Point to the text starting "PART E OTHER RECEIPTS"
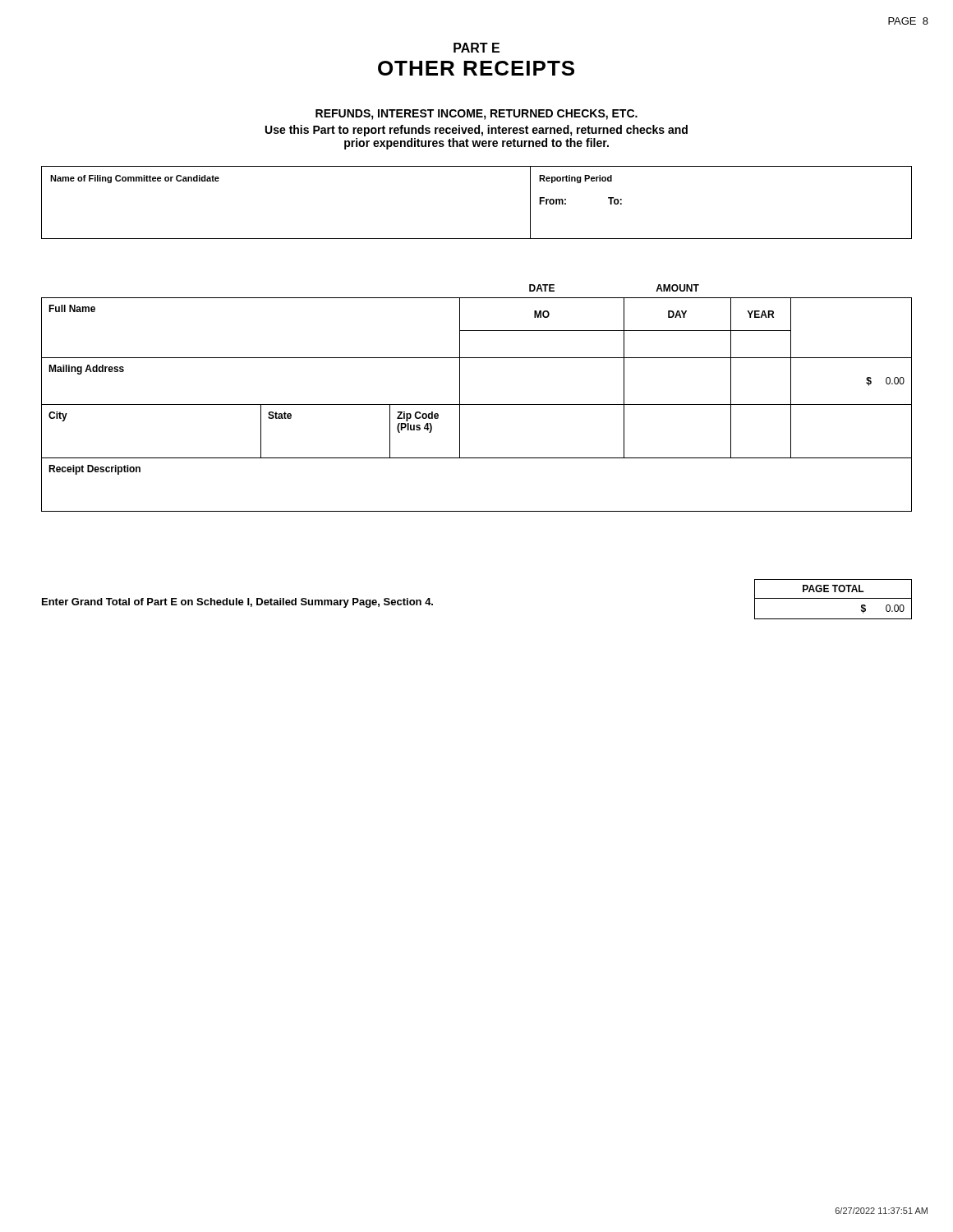The height and width of the screenshot is (1232, 953). coord(476,61)
